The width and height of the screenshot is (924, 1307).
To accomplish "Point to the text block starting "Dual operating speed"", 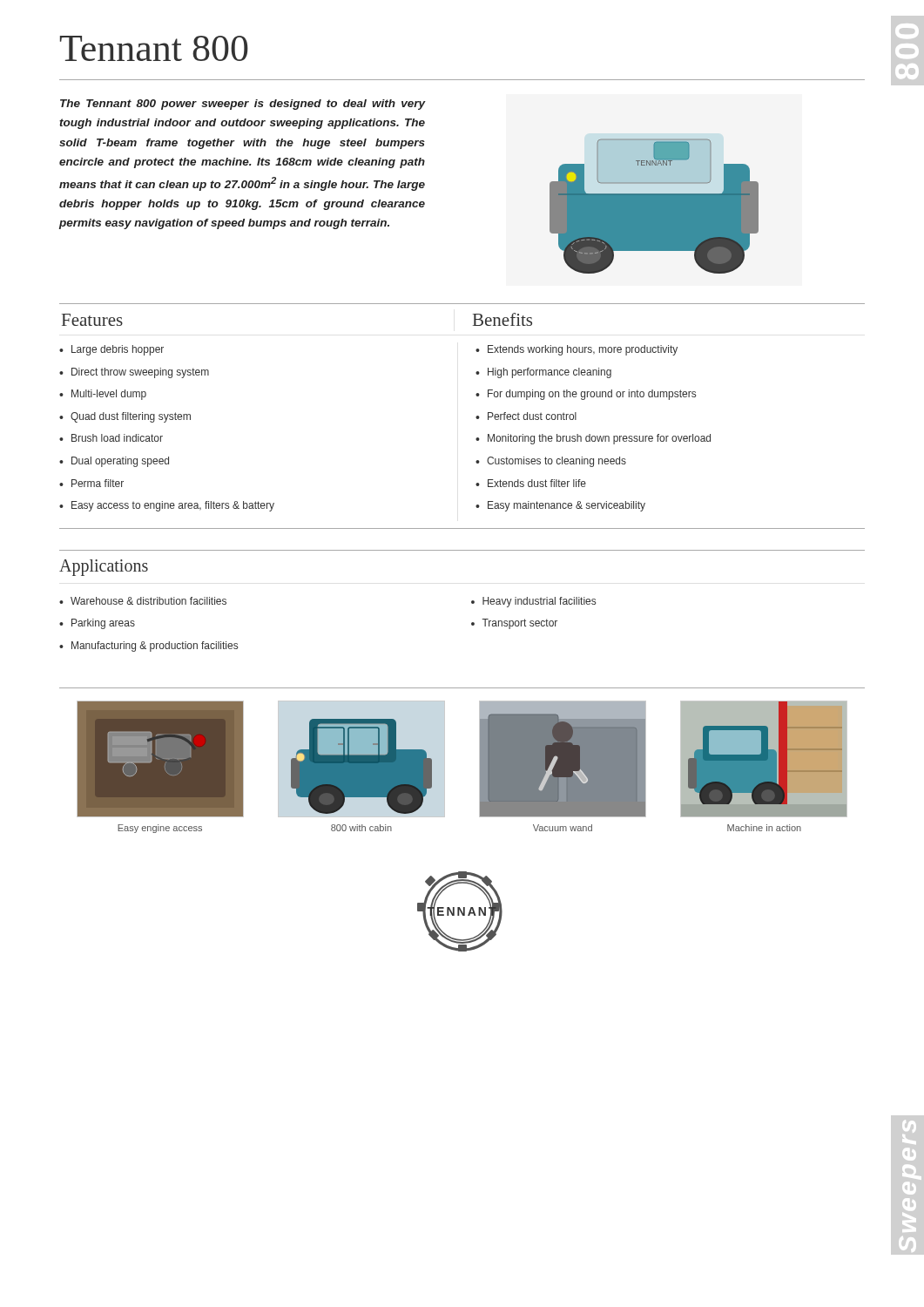I will (120, 461).
